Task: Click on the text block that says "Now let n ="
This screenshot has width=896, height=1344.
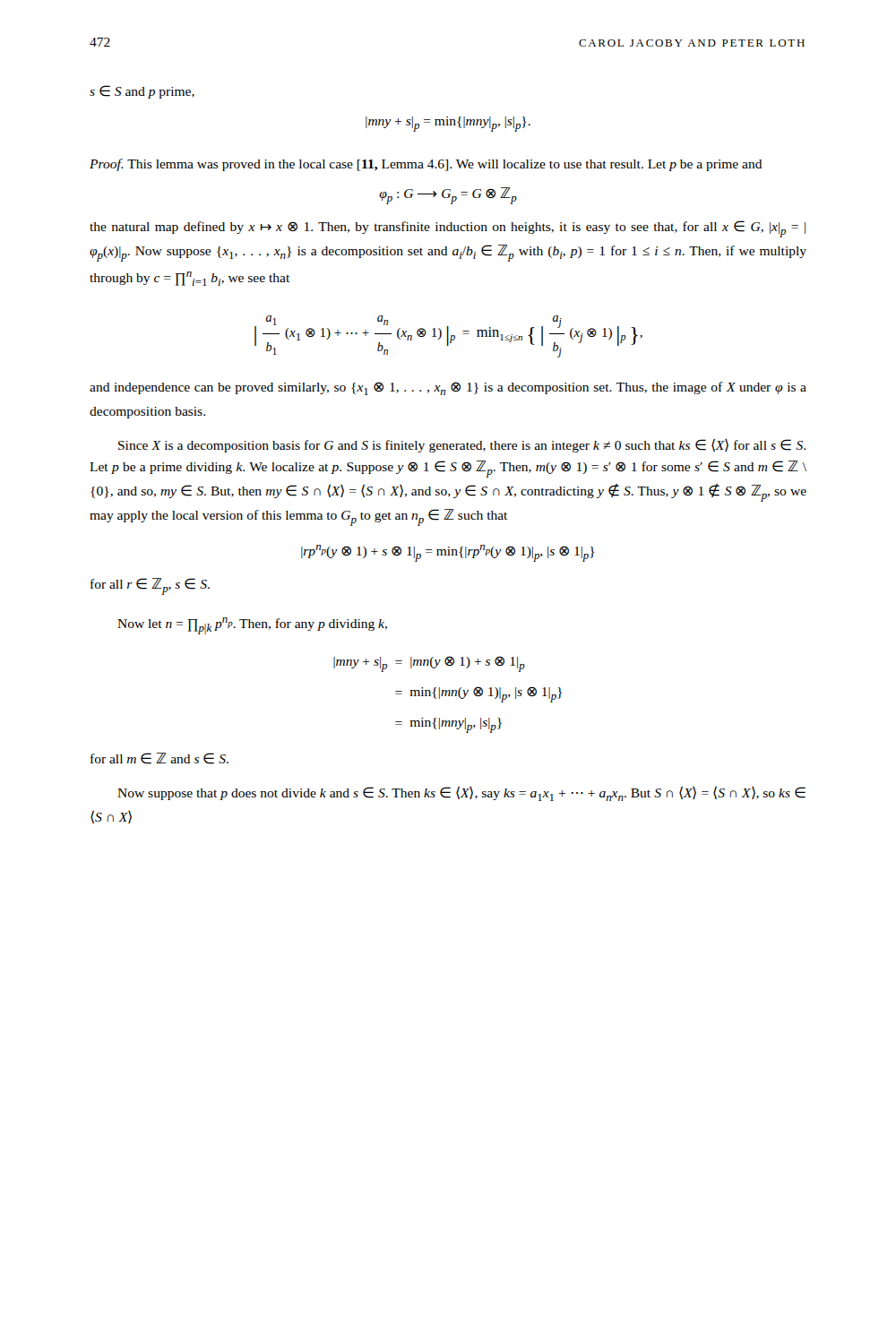Action: coord(252,626)
